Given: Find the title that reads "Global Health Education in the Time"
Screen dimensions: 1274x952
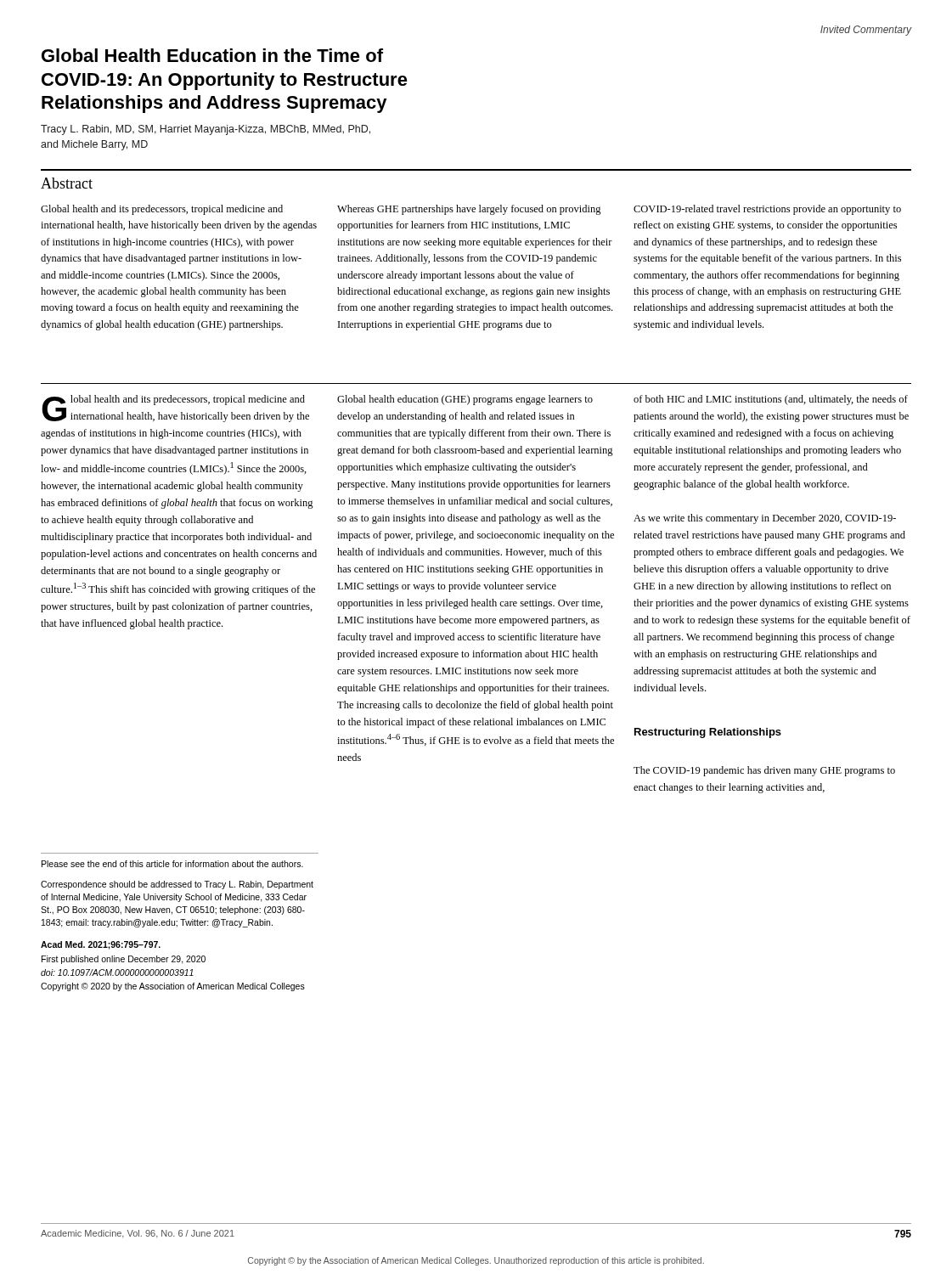Looking at the screenshot, I should [296, 99].
